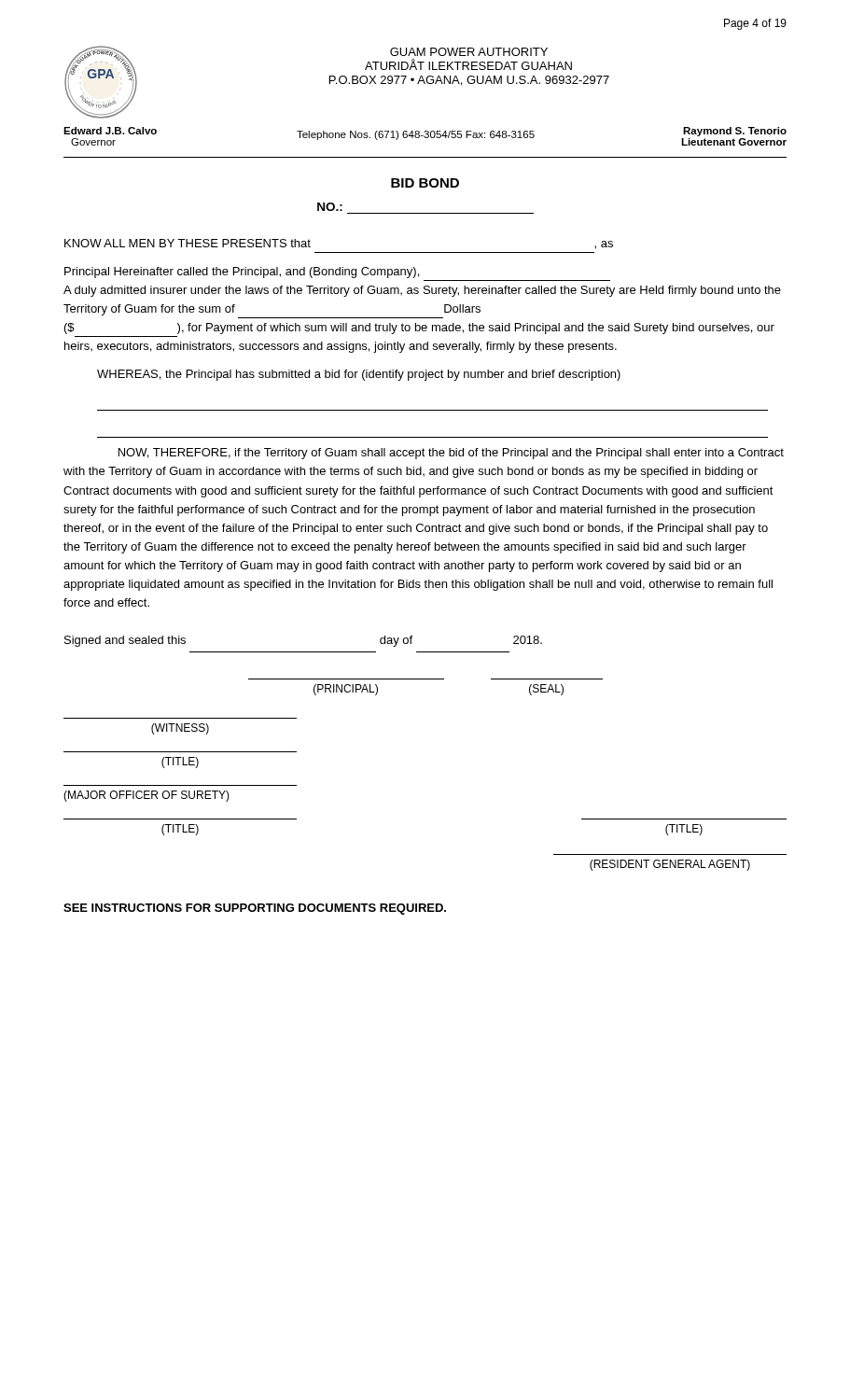Screen dimensions: 1400x850
Task: Find the text block containing "KNOW ALL MEN BY THESE PRESENTS that ,"
Action: coord(338,244)
